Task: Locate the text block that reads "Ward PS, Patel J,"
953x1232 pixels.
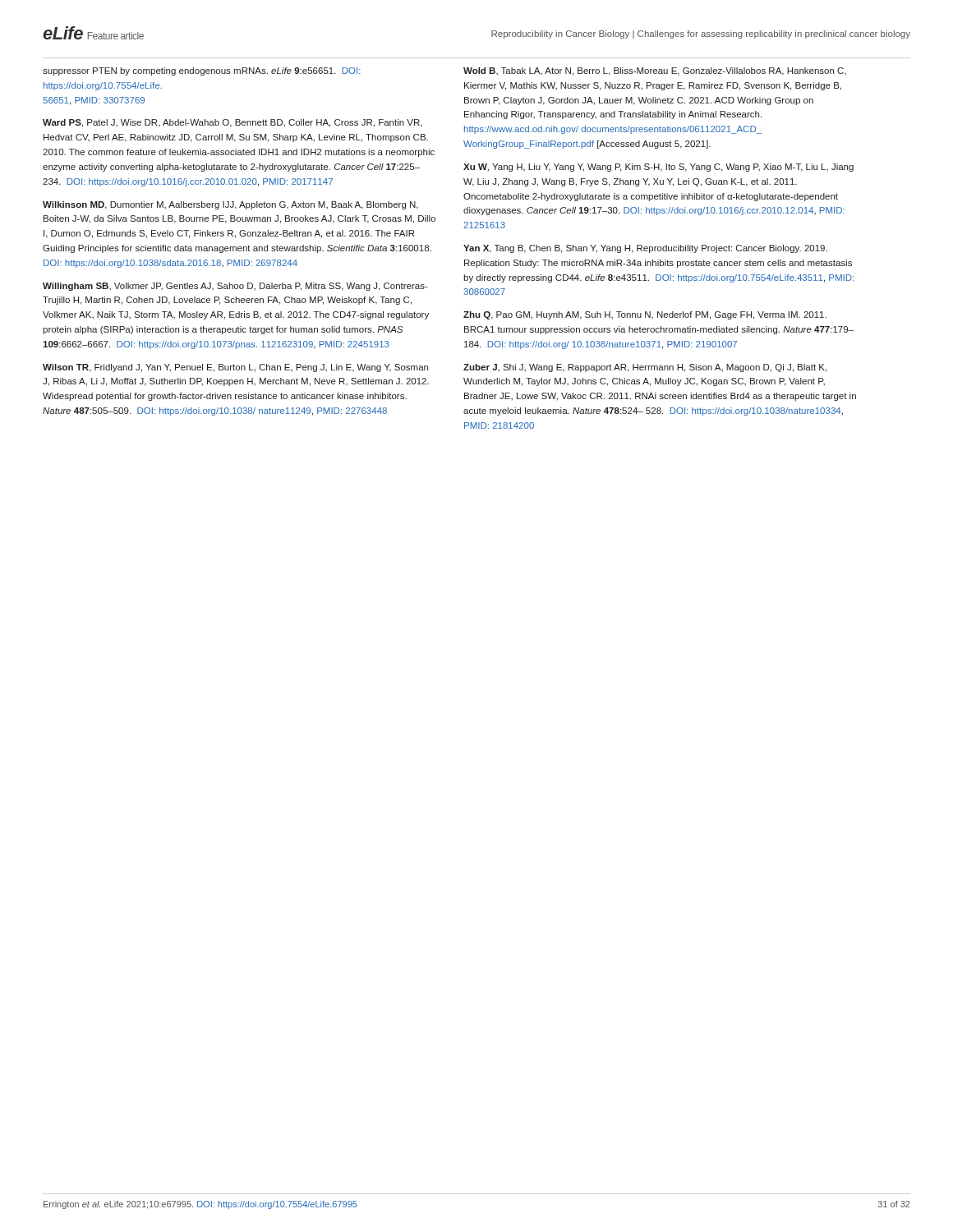Action: coord(239,152)
